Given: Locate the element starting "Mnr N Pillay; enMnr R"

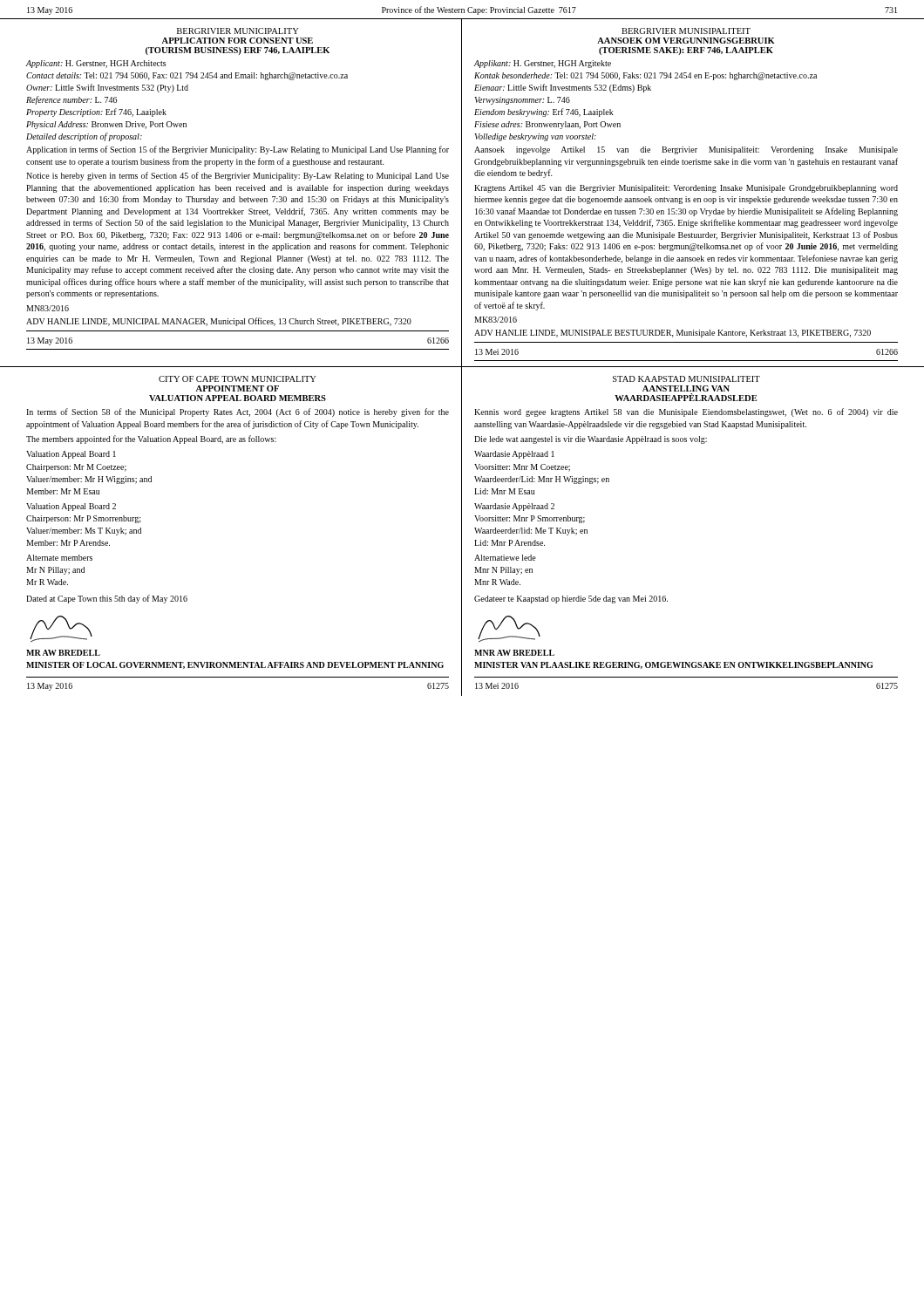Looking at the screenshot, I should click(x=504, y=576).
